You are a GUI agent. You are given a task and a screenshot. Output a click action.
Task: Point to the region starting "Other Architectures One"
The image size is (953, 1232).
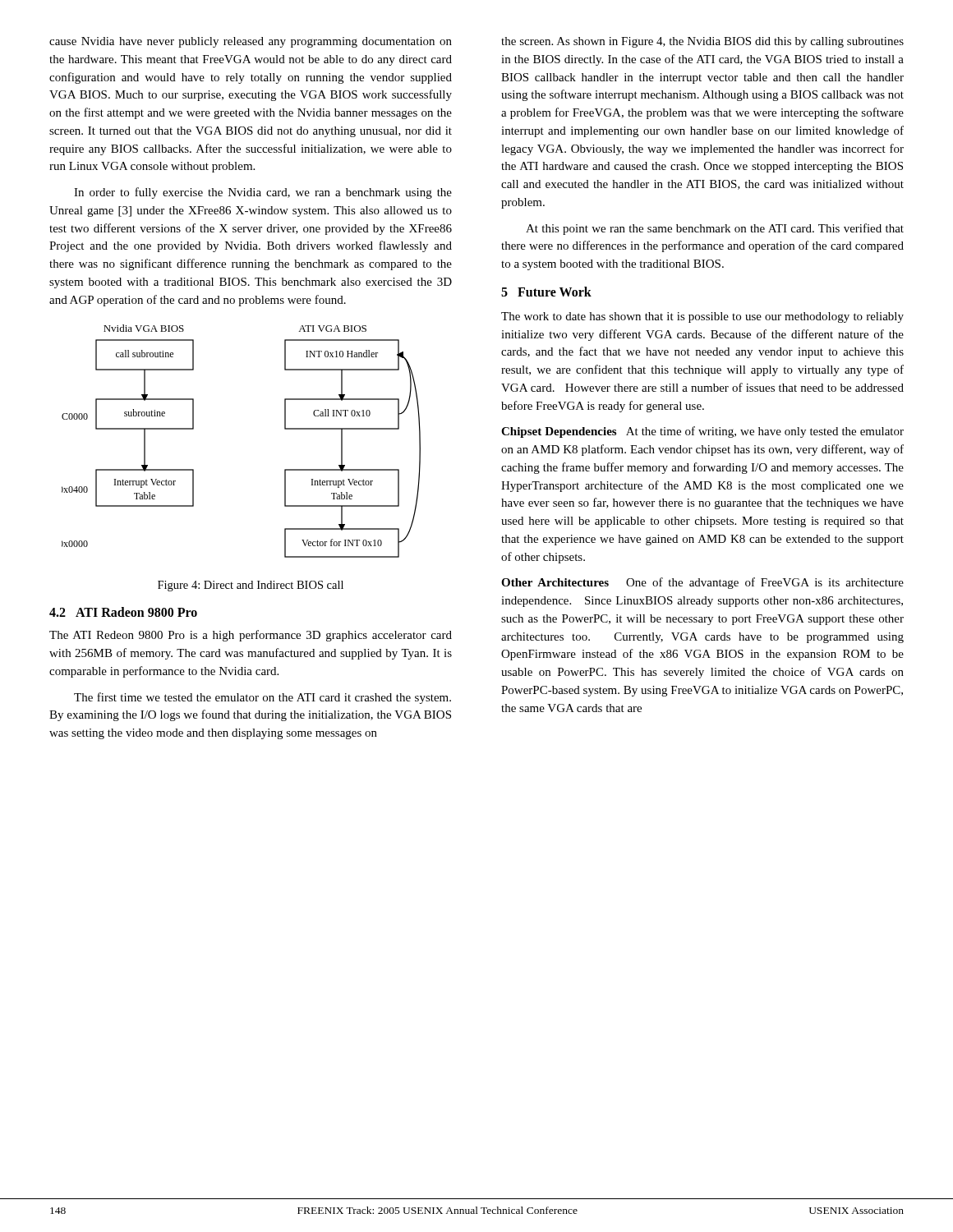[x=702, y=646]
